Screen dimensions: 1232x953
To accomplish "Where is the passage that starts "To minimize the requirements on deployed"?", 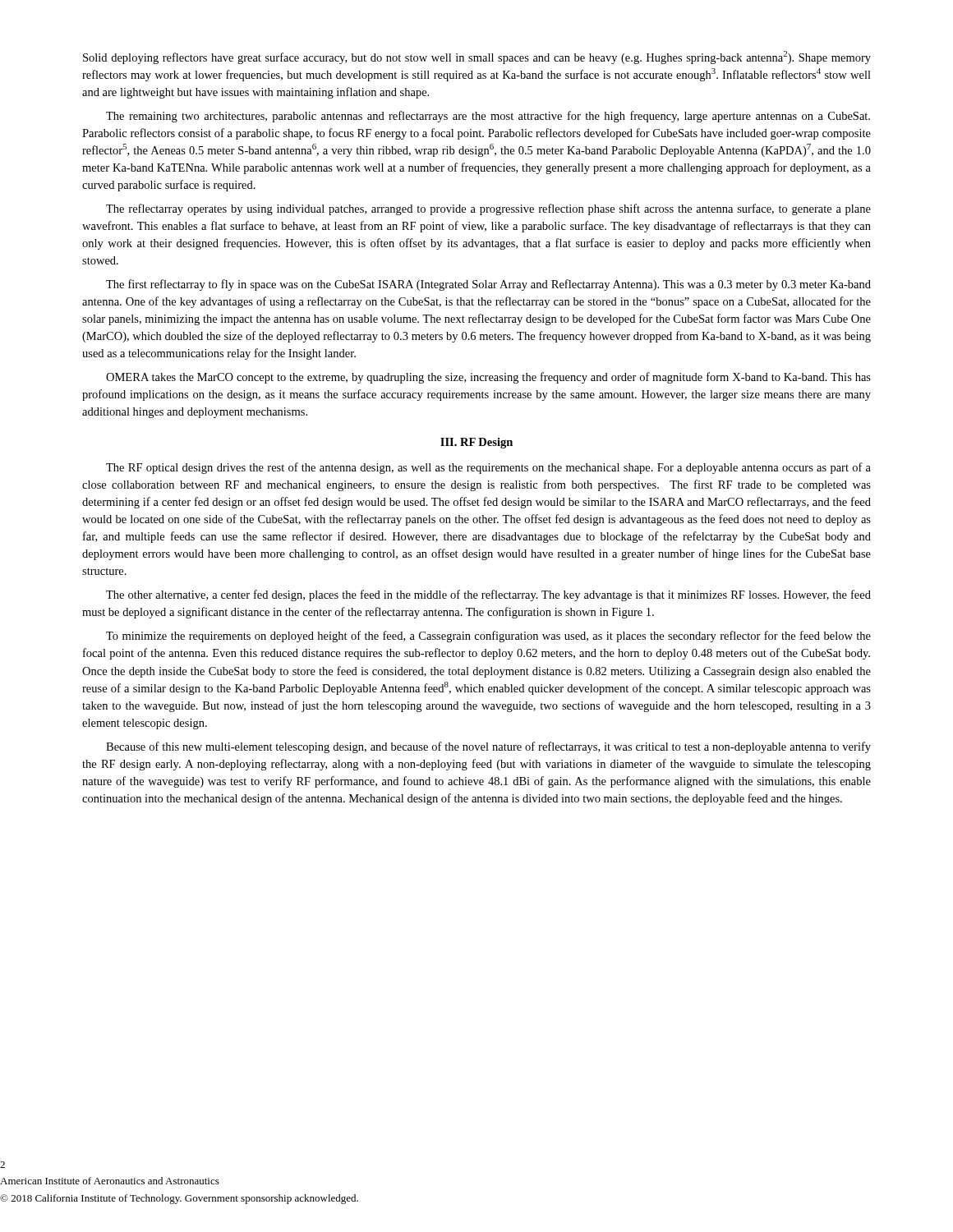I will (x=476, y=680).
